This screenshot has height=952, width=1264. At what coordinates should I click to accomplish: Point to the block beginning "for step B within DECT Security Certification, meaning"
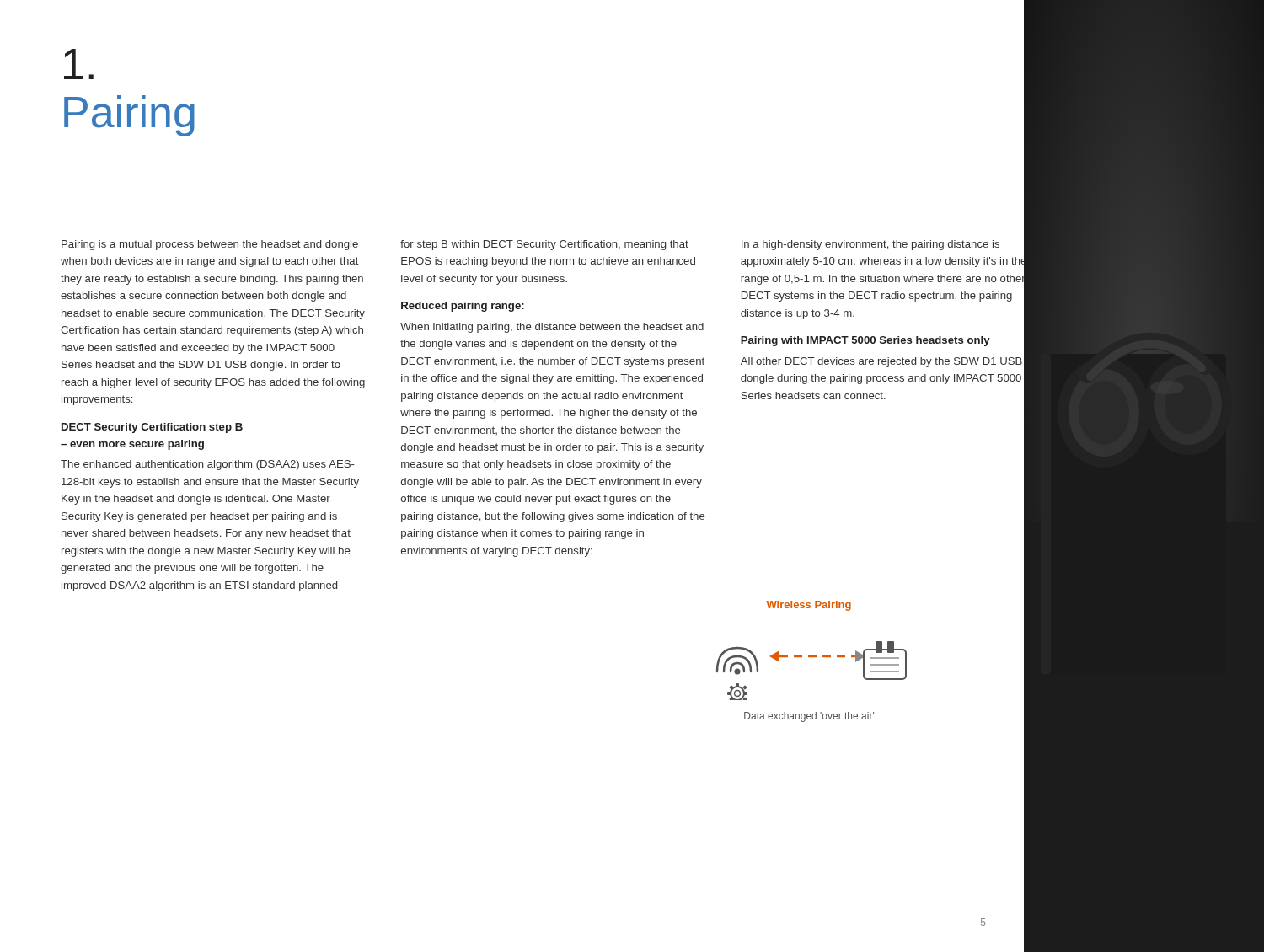tap(554, 262)
